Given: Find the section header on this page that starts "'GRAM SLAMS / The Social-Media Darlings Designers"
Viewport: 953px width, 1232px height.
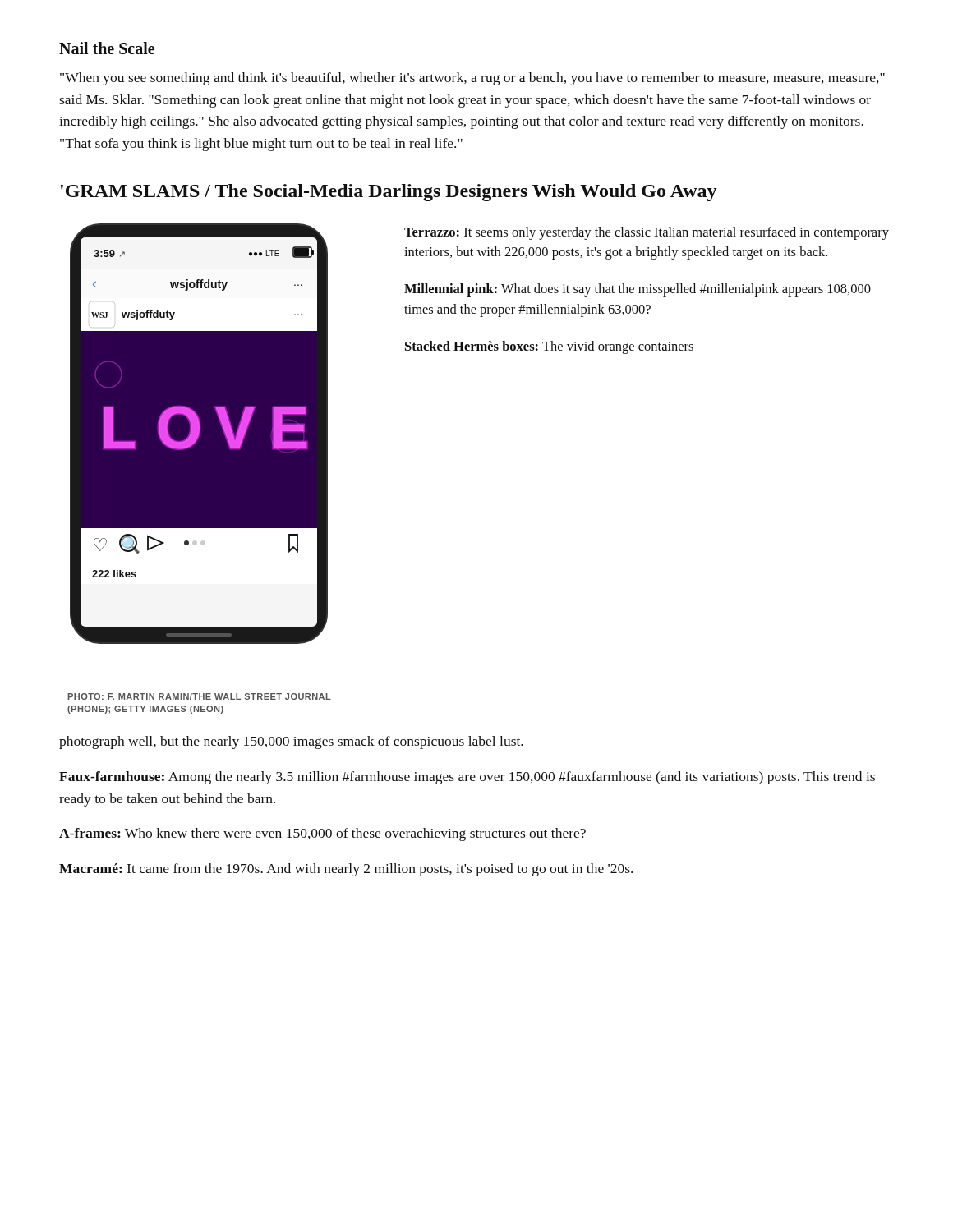Looking at the screenshot, I should point(388,191).
